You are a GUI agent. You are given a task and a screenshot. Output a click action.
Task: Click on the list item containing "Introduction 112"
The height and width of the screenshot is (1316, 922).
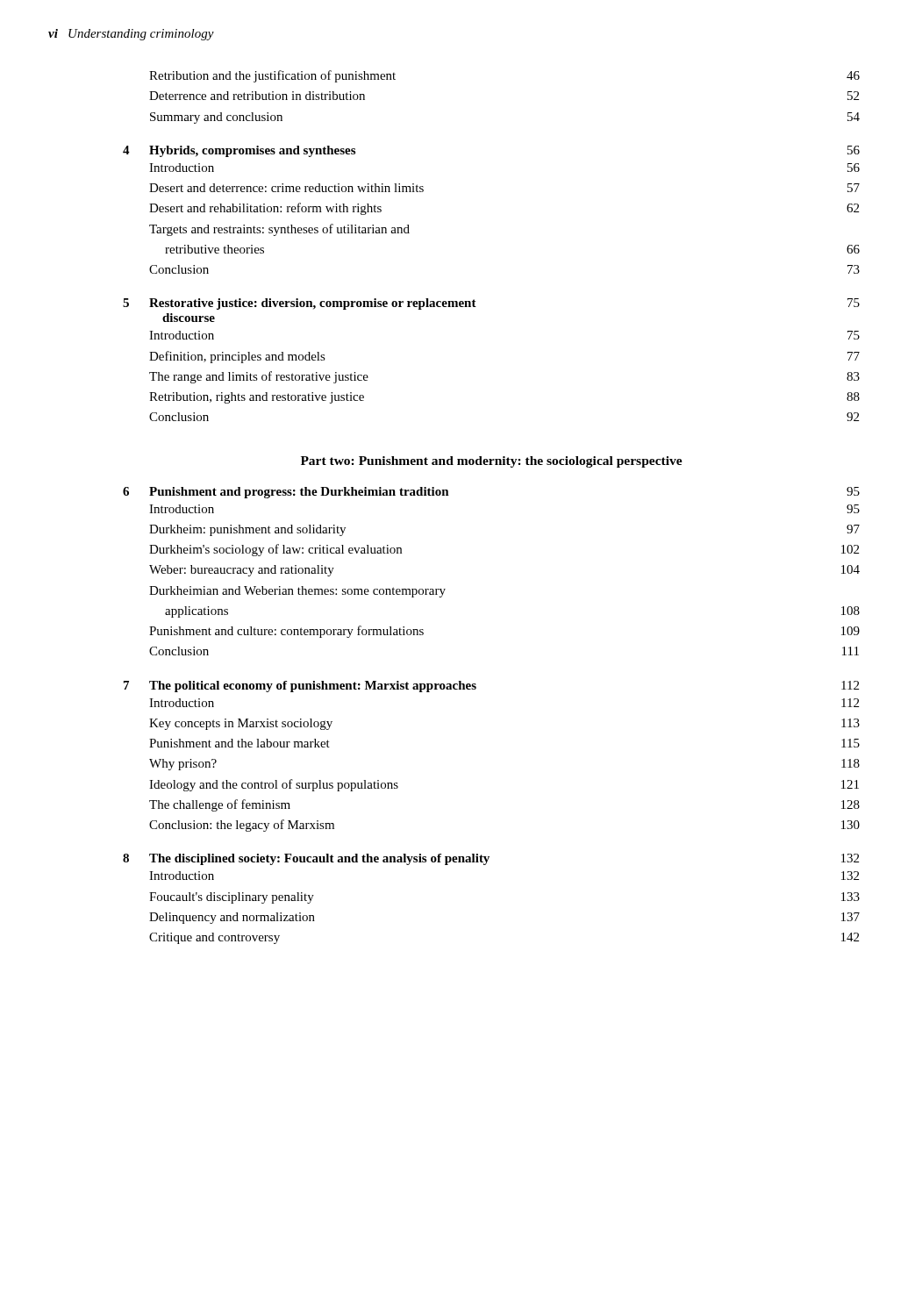182,701
